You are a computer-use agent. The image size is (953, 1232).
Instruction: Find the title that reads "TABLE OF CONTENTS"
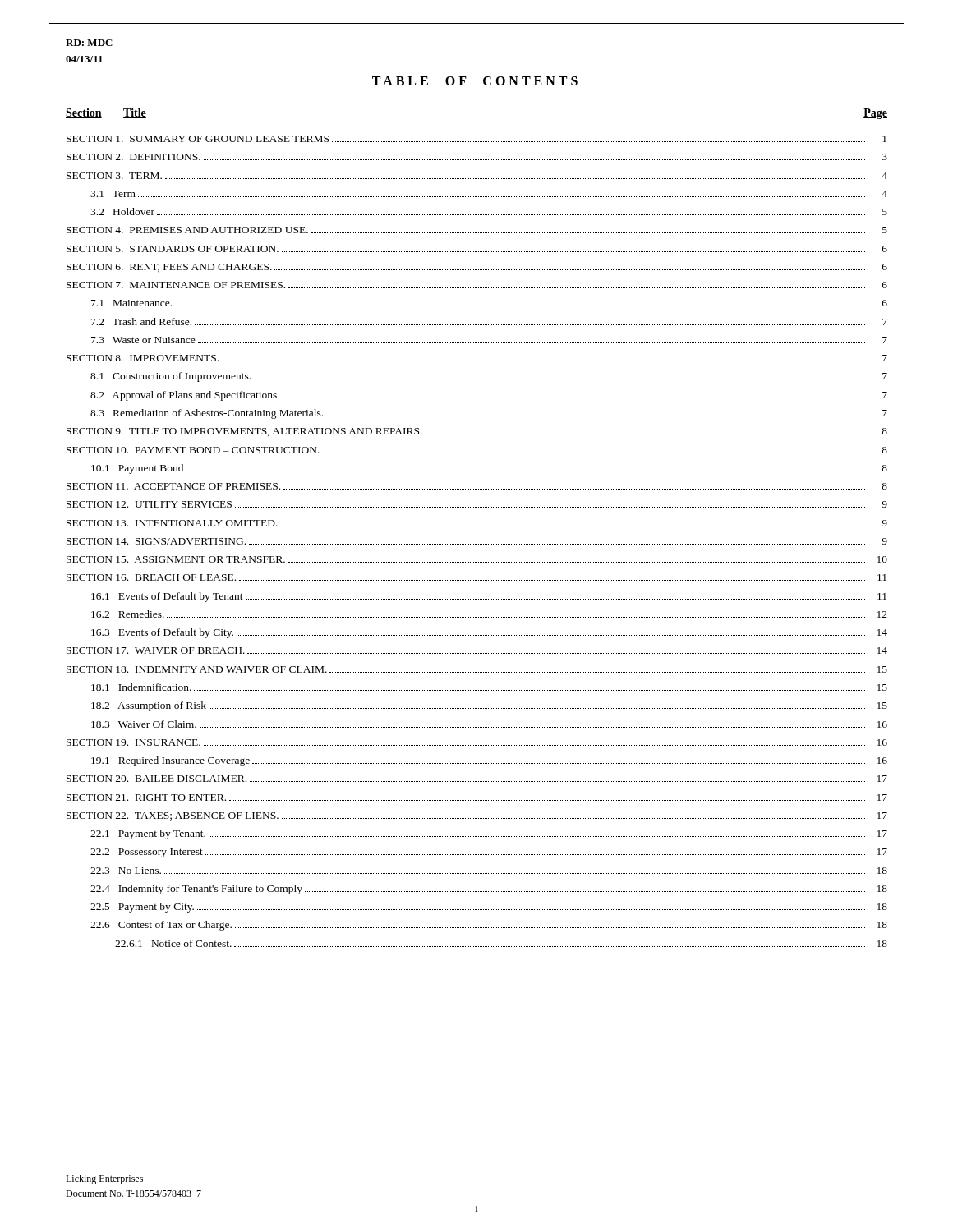pyautogui.click(x=476, y=81)
